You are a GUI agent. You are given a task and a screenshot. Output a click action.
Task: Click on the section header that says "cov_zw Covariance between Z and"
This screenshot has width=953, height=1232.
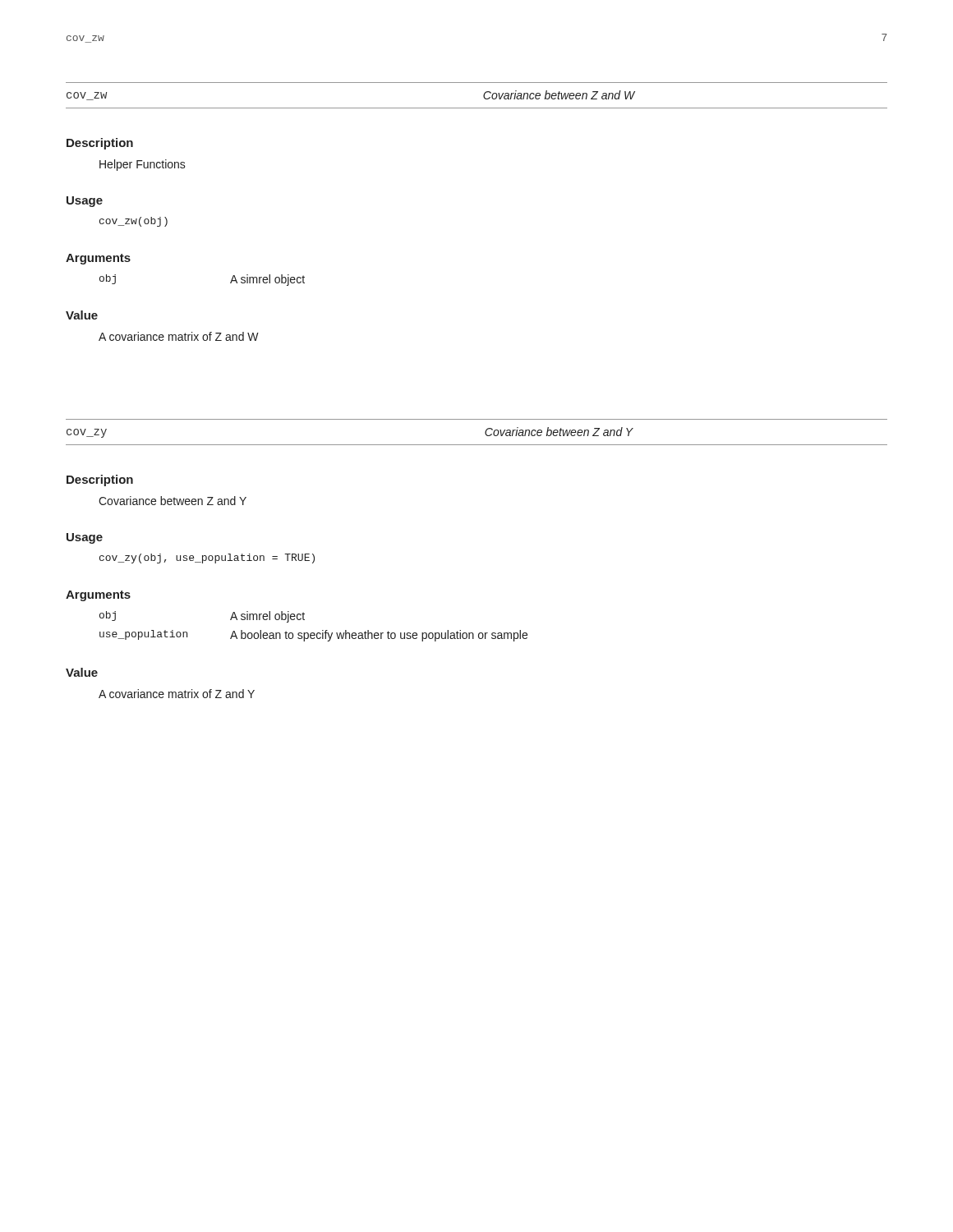[x=476, y=95]
